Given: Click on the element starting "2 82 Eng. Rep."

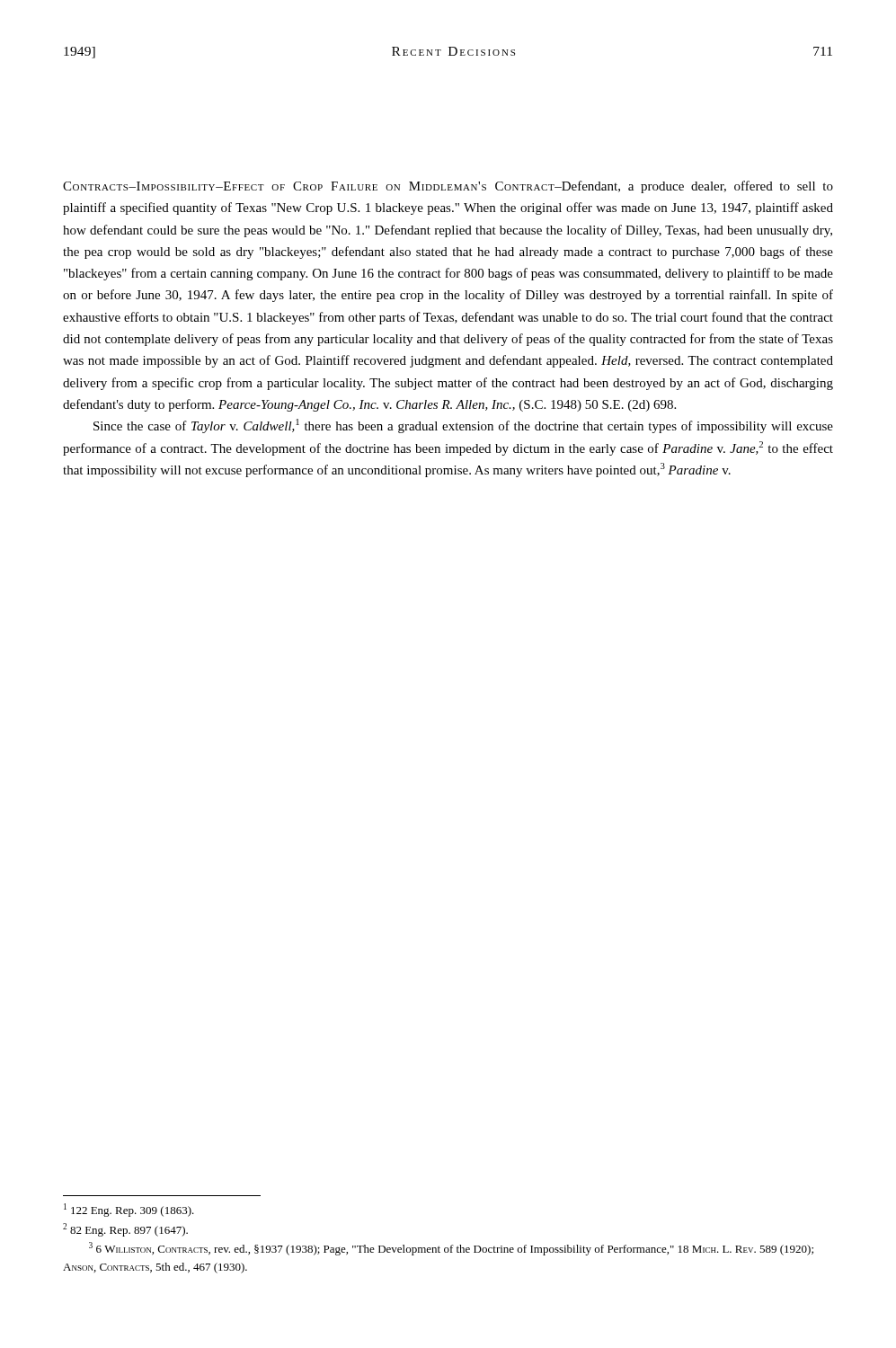Looking at the screenshot, I should tap(125, 1230).
